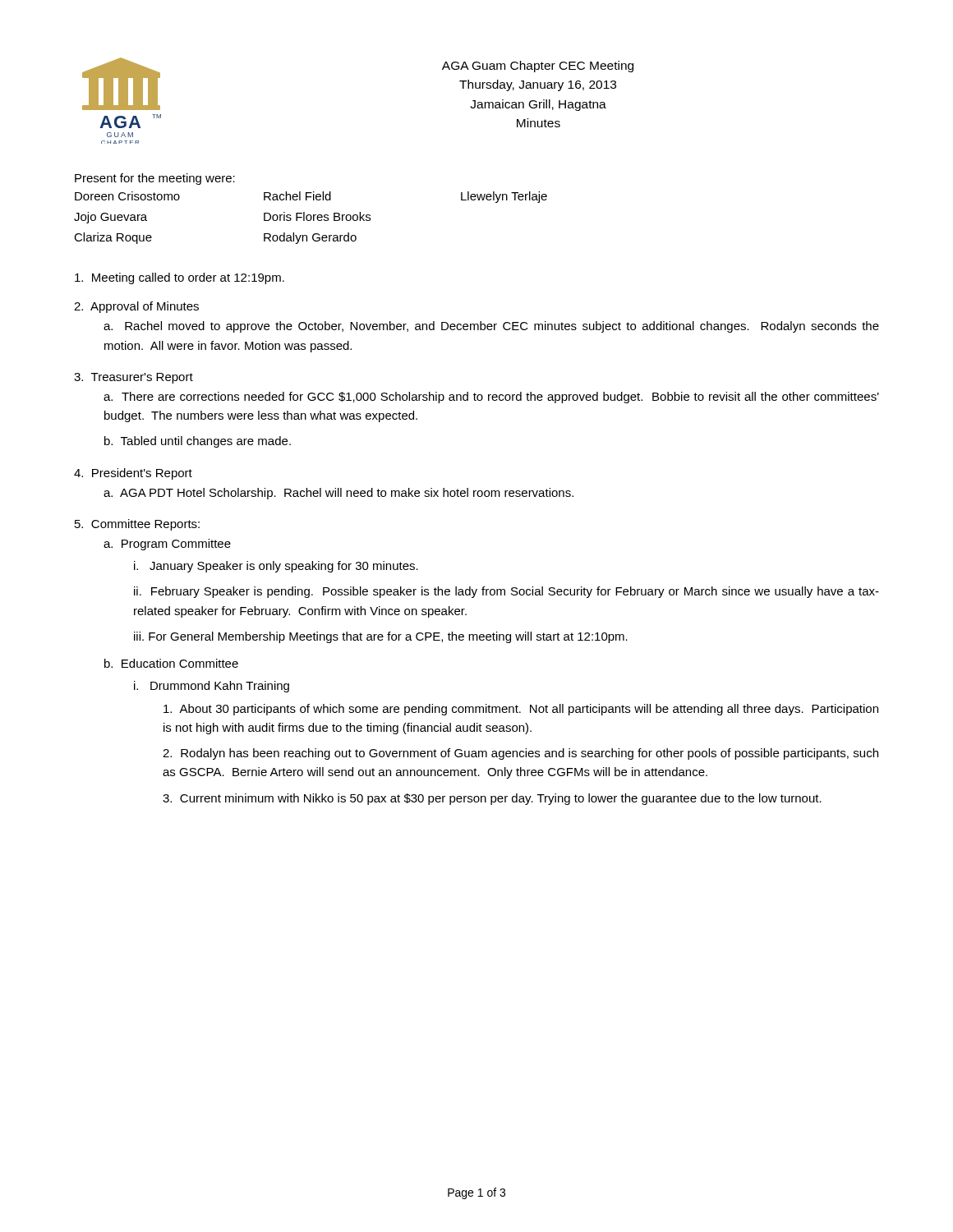Find the region starting "Present for the meeting were: Doreen Crisostomo"

[x=476, y=209]
